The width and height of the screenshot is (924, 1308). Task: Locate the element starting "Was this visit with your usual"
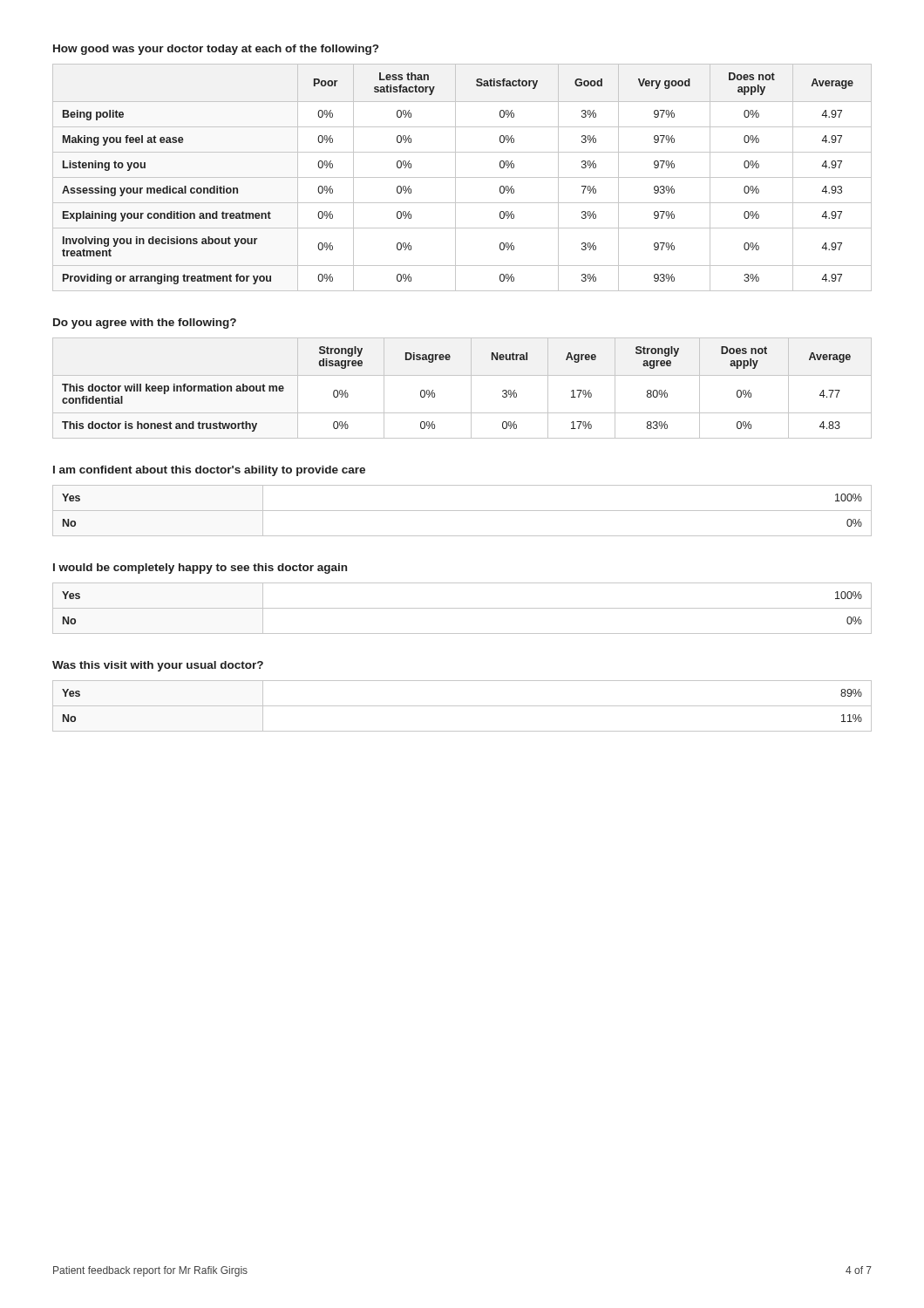158,665
